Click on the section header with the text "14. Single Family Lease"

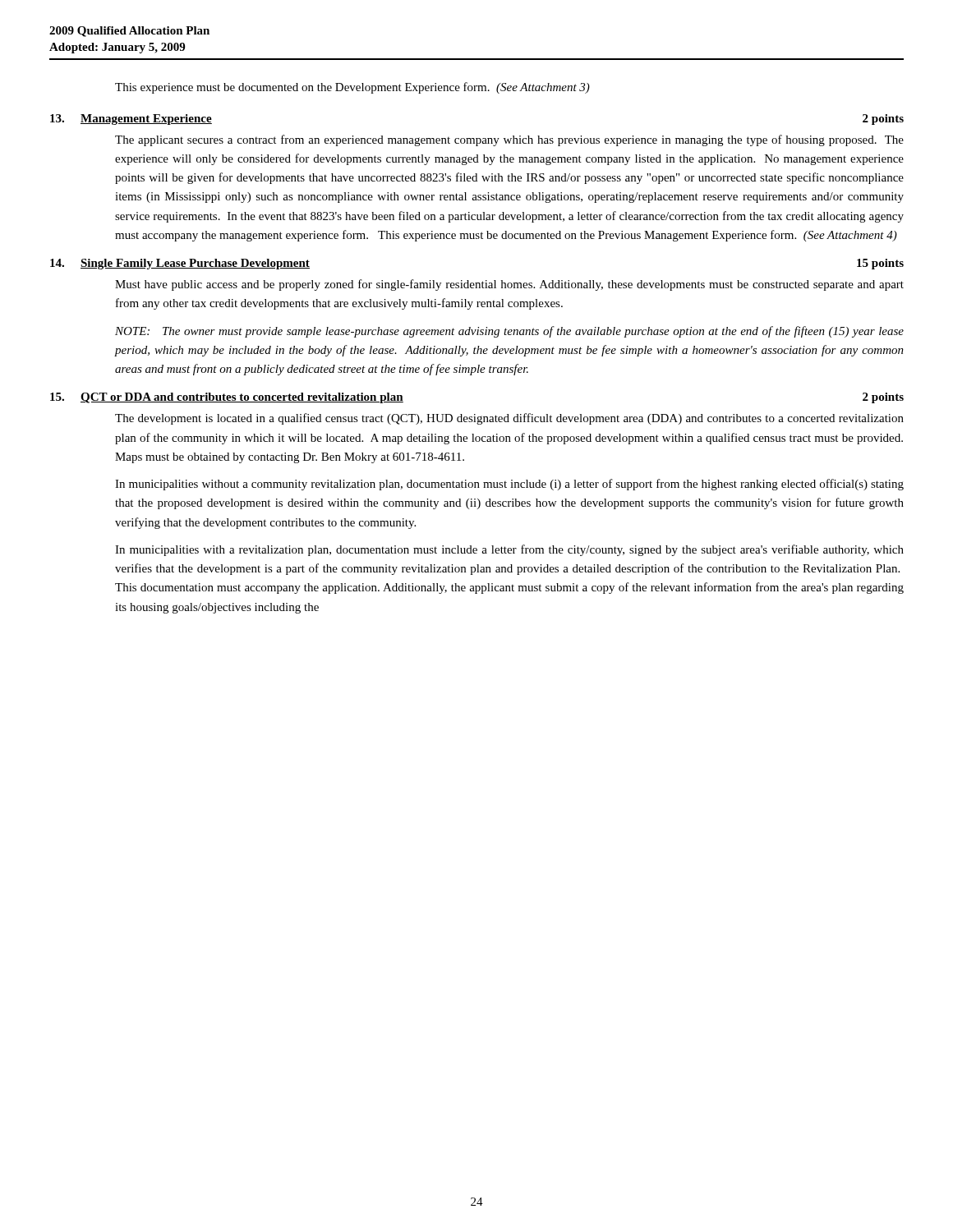195,263
